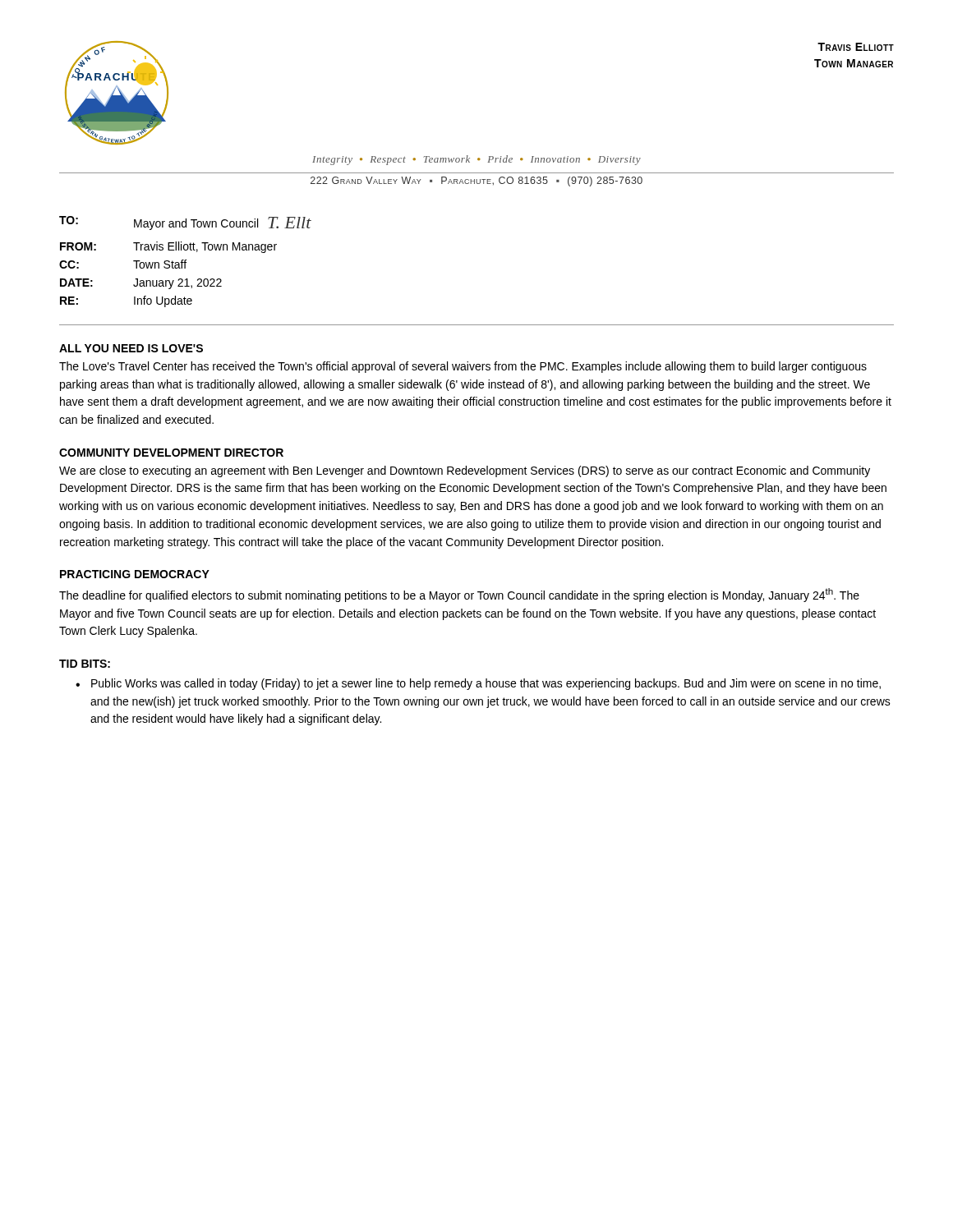
Task: Navigate to the passage starting "ALL YOU NEED IS LOVE'S"
Action: pos(131,348)
